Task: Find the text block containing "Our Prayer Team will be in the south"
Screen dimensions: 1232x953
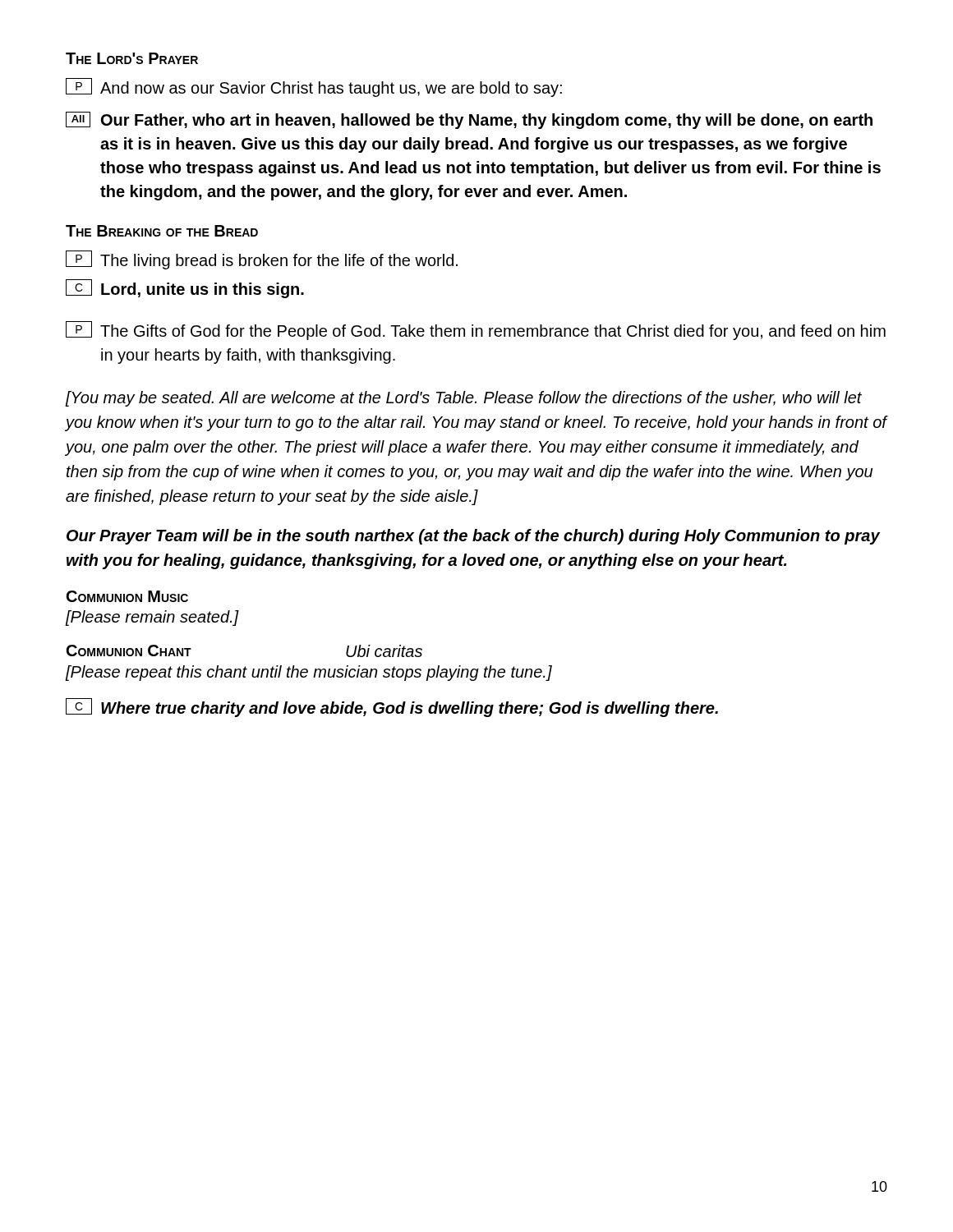Action: point(473,548)
